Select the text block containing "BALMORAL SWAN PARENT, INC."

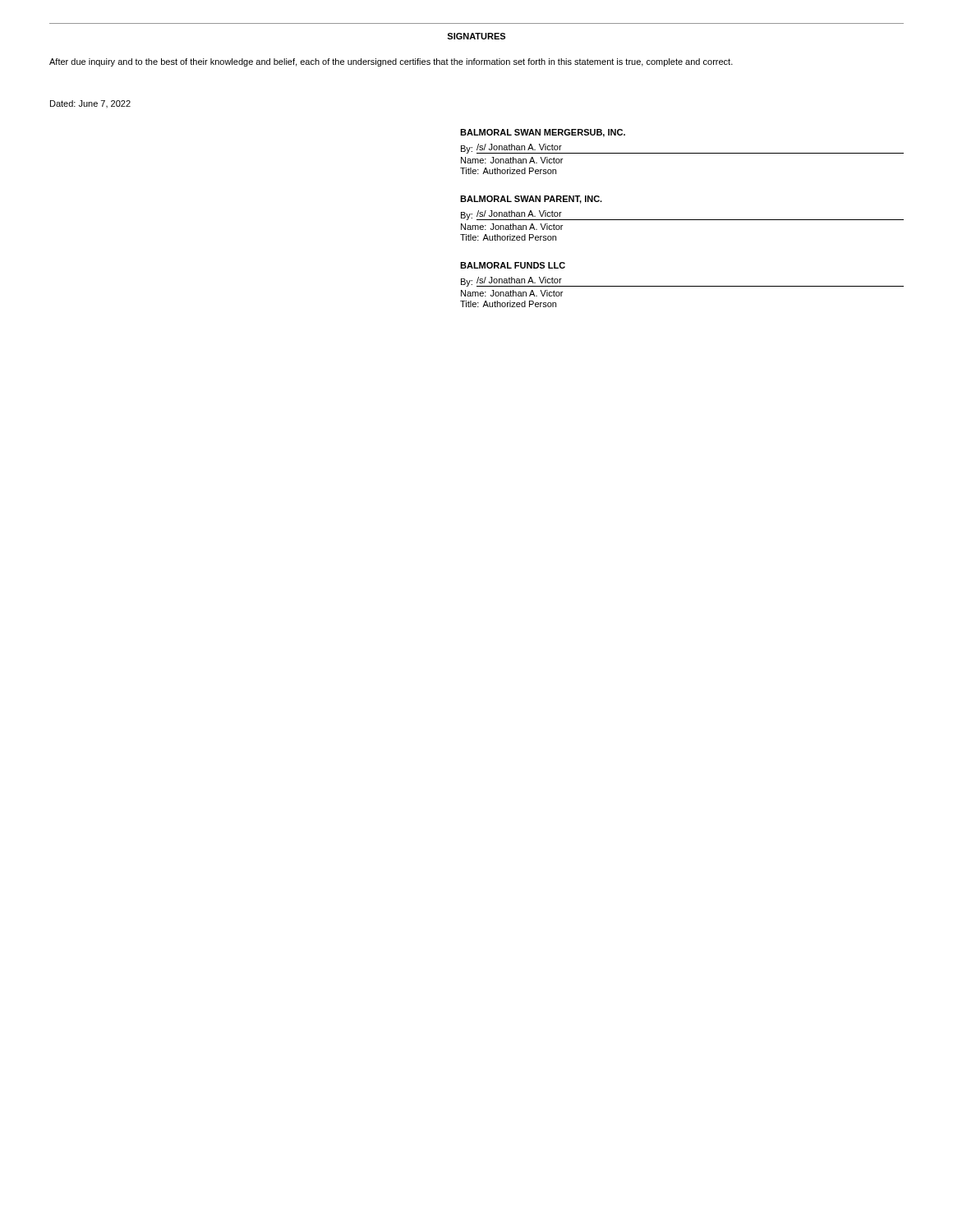(x=682, y=218)
